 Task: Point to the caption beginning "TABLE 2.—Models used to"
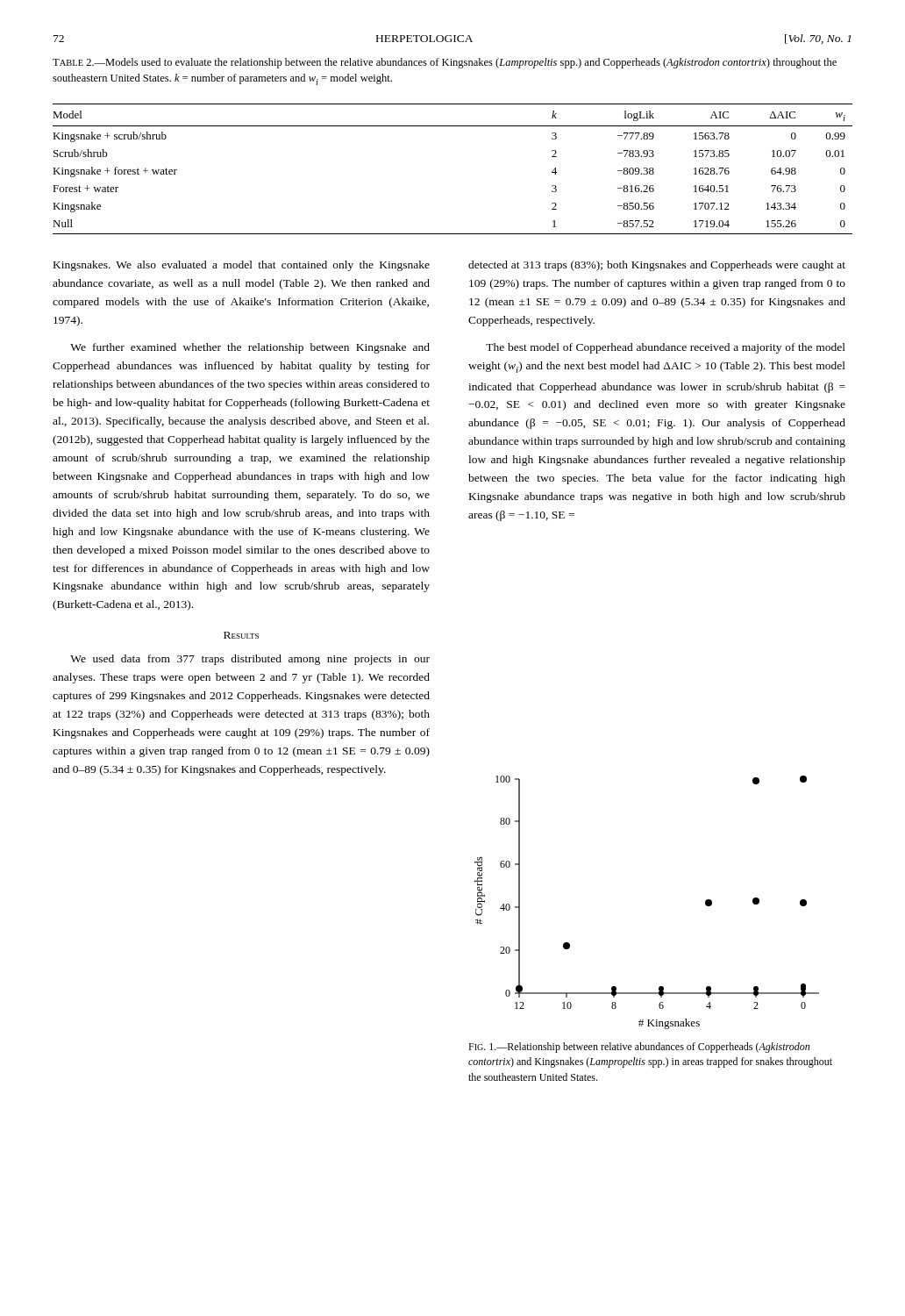445,71
